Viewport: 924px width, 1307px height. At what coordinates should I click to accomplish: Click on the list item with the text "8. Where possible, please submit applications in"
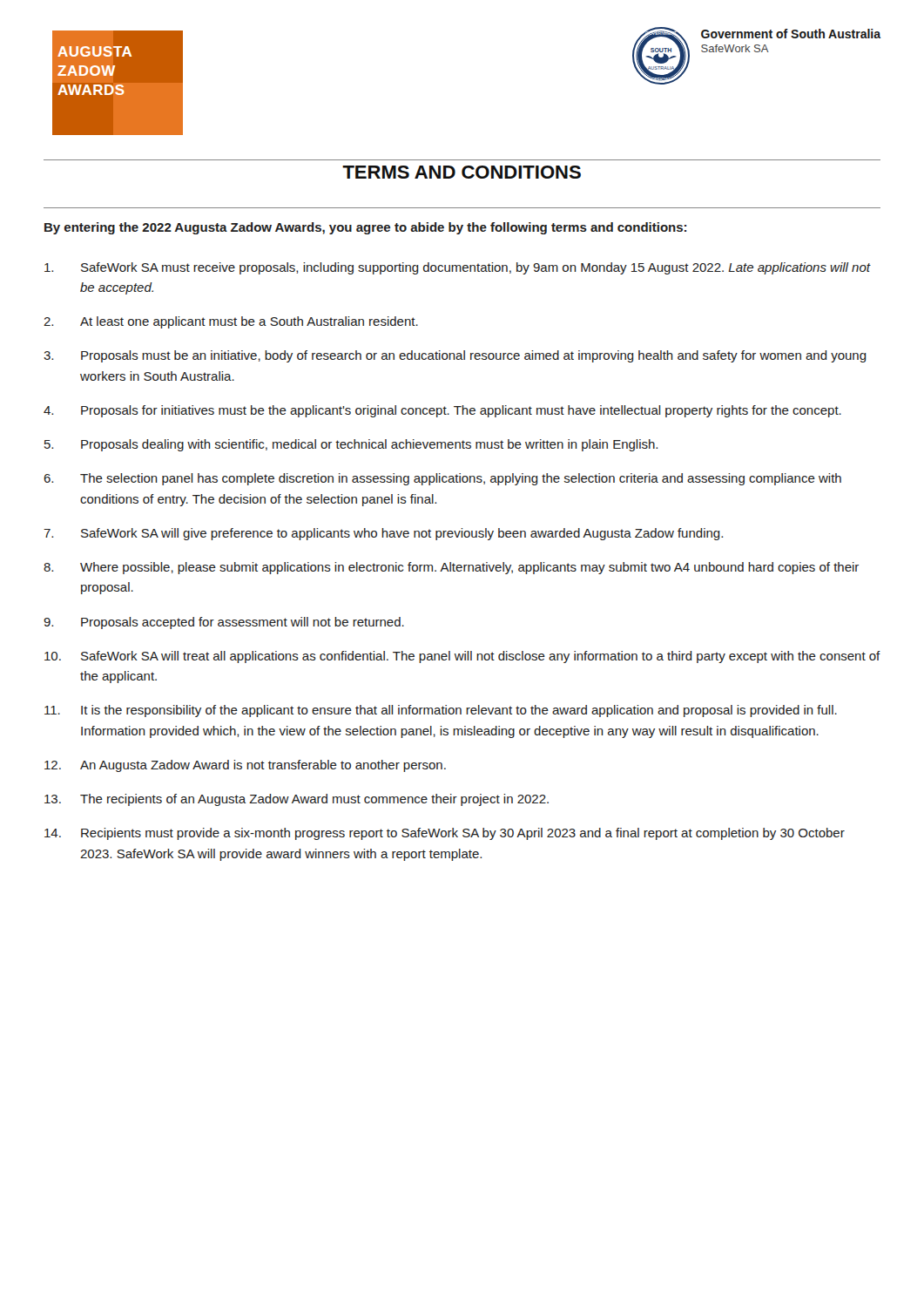(x=462, y=577)
